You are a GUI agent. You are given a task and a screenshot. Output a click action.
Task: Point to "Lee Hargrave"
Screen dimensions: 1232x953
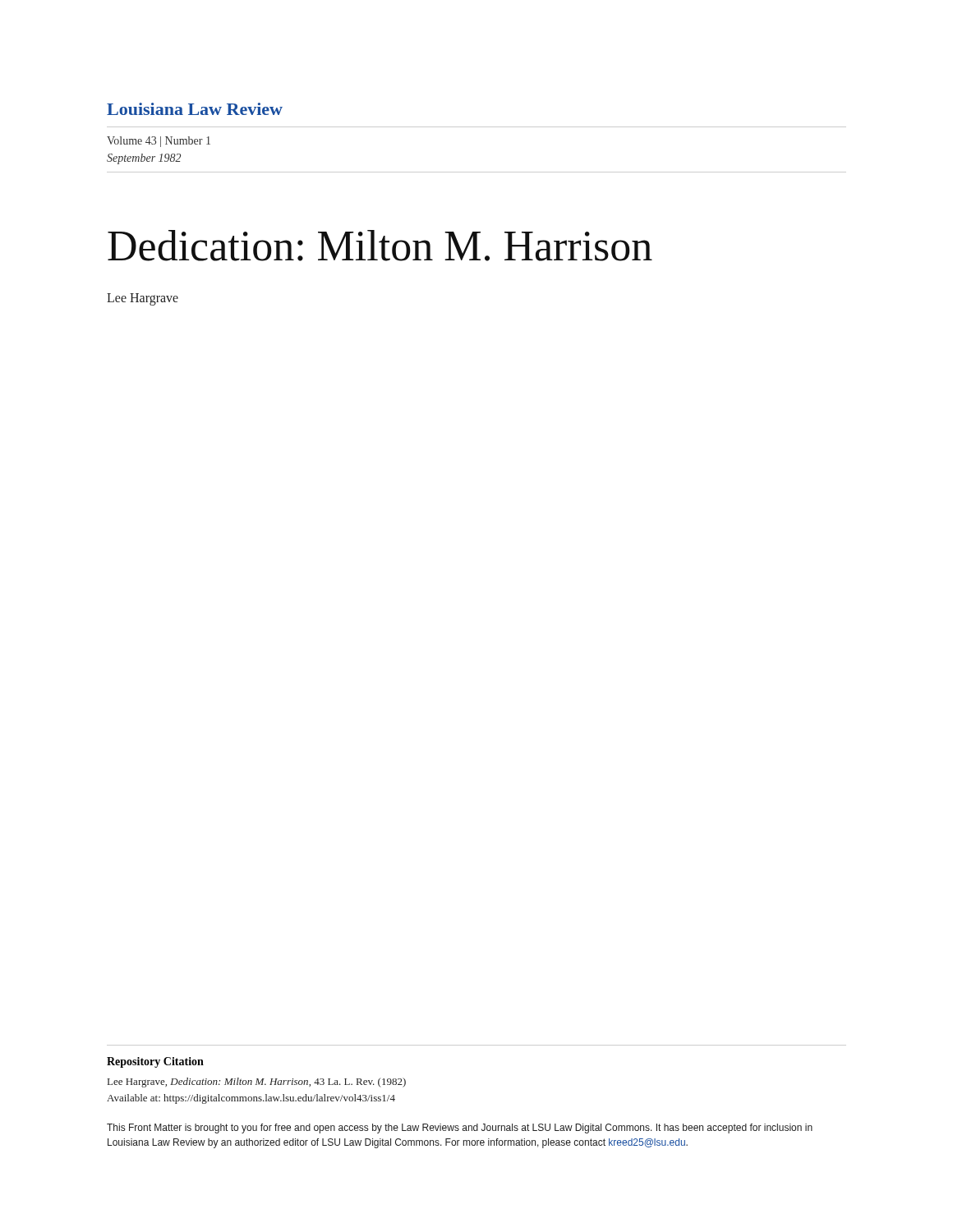tap(143, 299)
